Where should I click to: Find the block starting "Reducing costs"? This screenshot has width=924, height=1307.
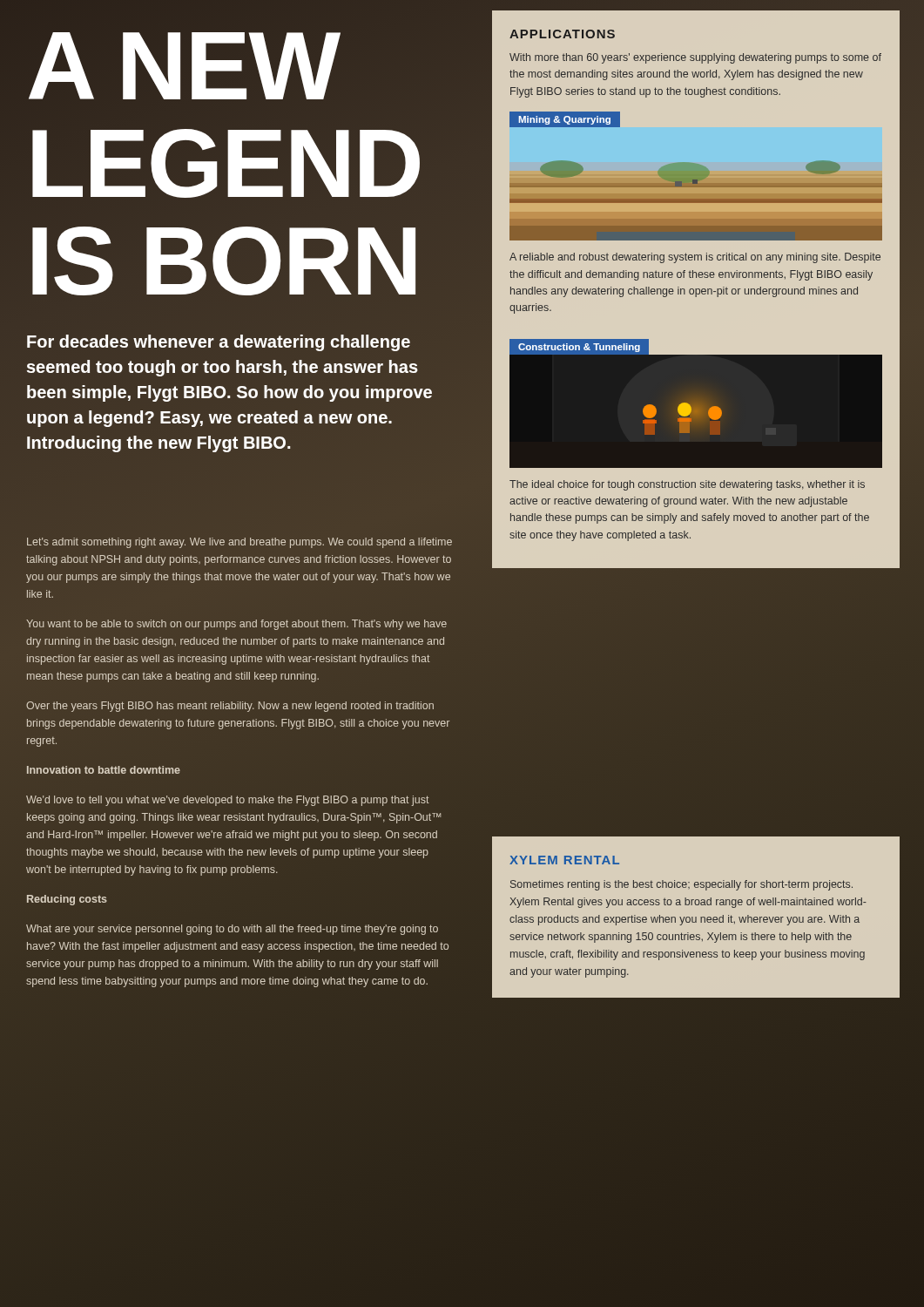67,900
